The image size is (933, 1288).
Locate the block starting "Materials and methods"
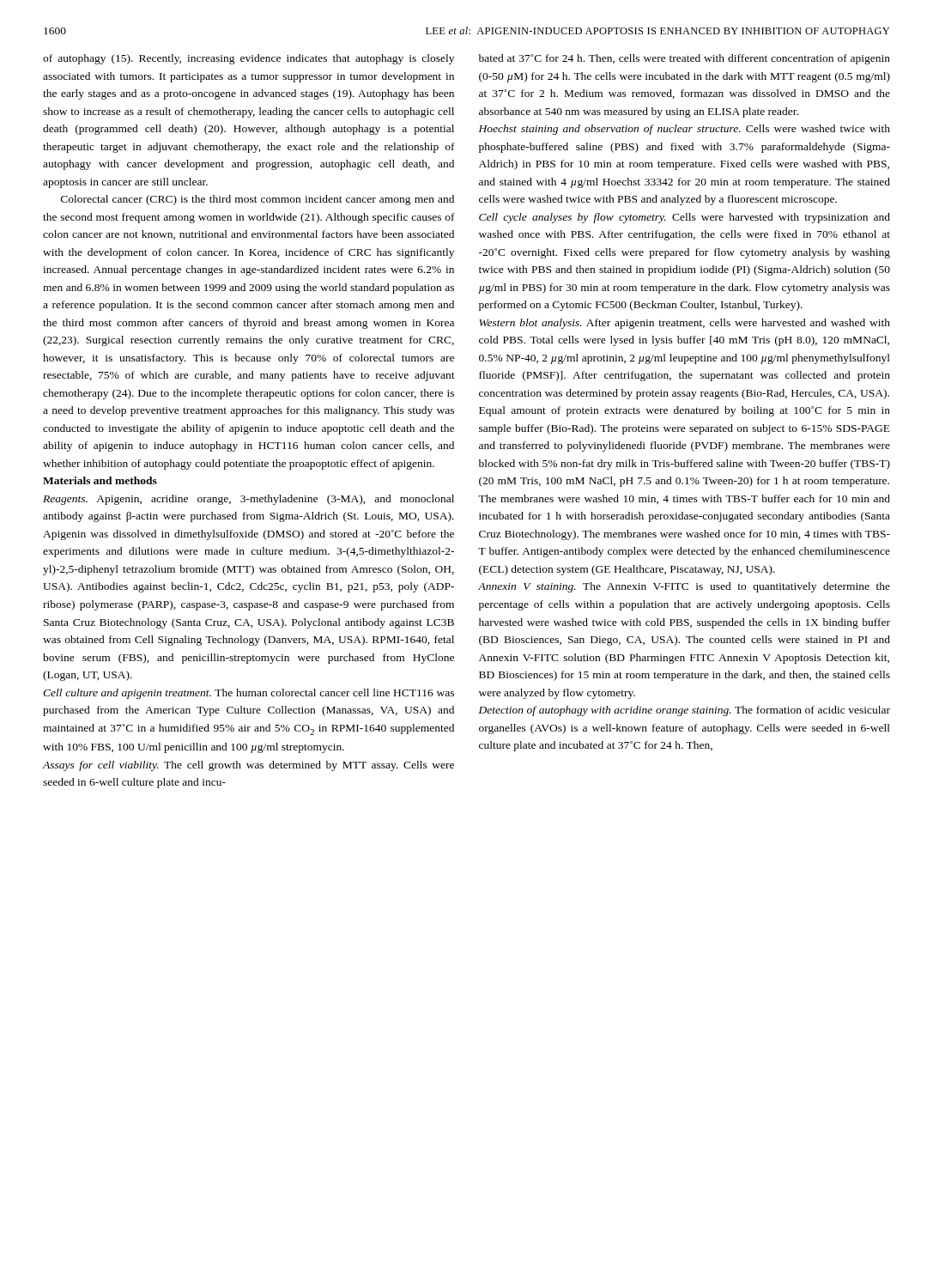click(100, 480)
